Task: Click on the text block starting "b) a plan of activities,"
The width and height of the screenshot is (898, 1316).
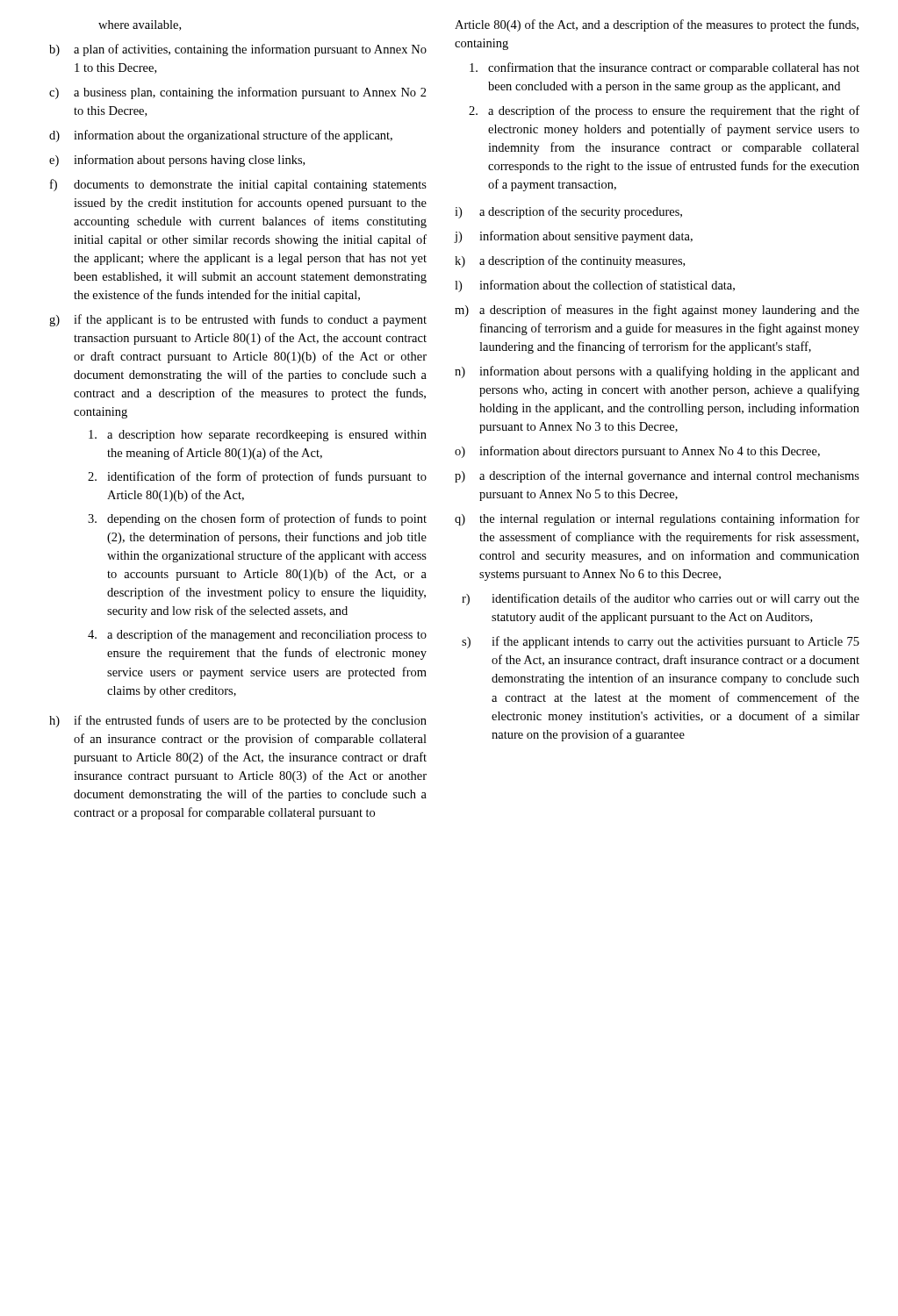Action: [x=238, y=59]
